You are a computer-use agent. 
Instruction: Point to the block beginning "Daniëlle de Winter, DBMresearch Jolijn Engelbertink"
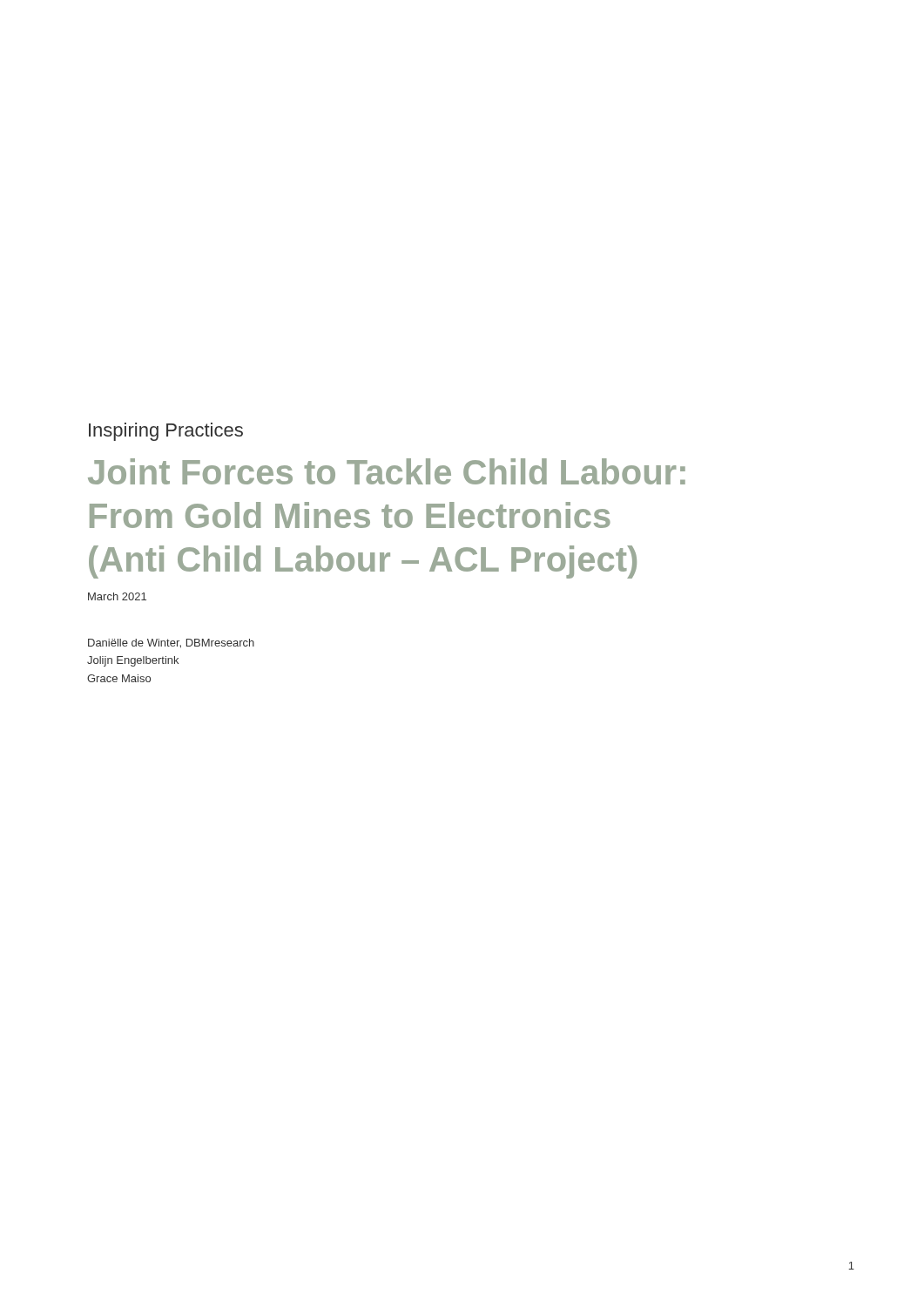[171, 660]
